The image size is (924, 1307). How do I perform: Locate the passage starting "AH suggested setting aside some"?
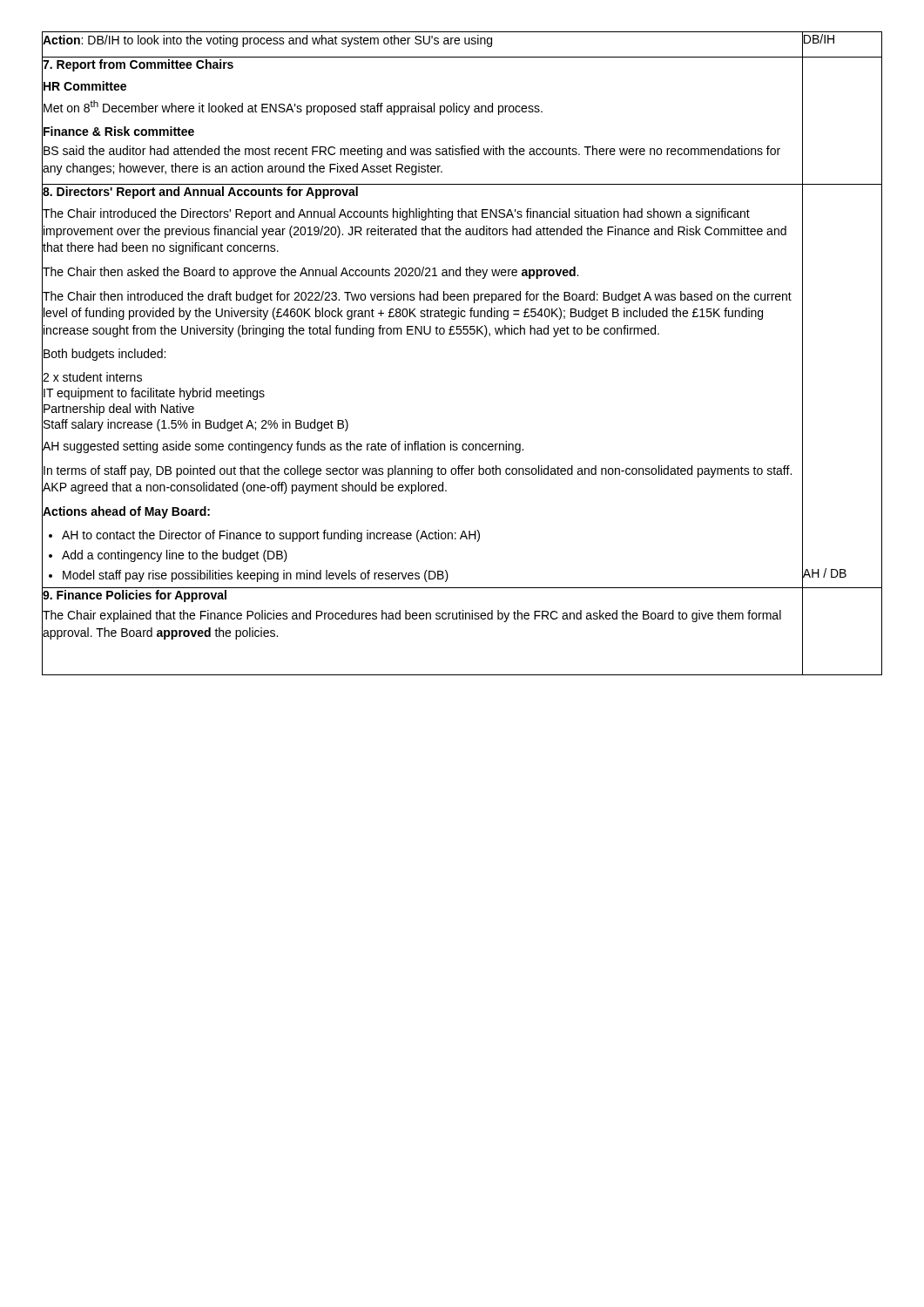point(422,447)
